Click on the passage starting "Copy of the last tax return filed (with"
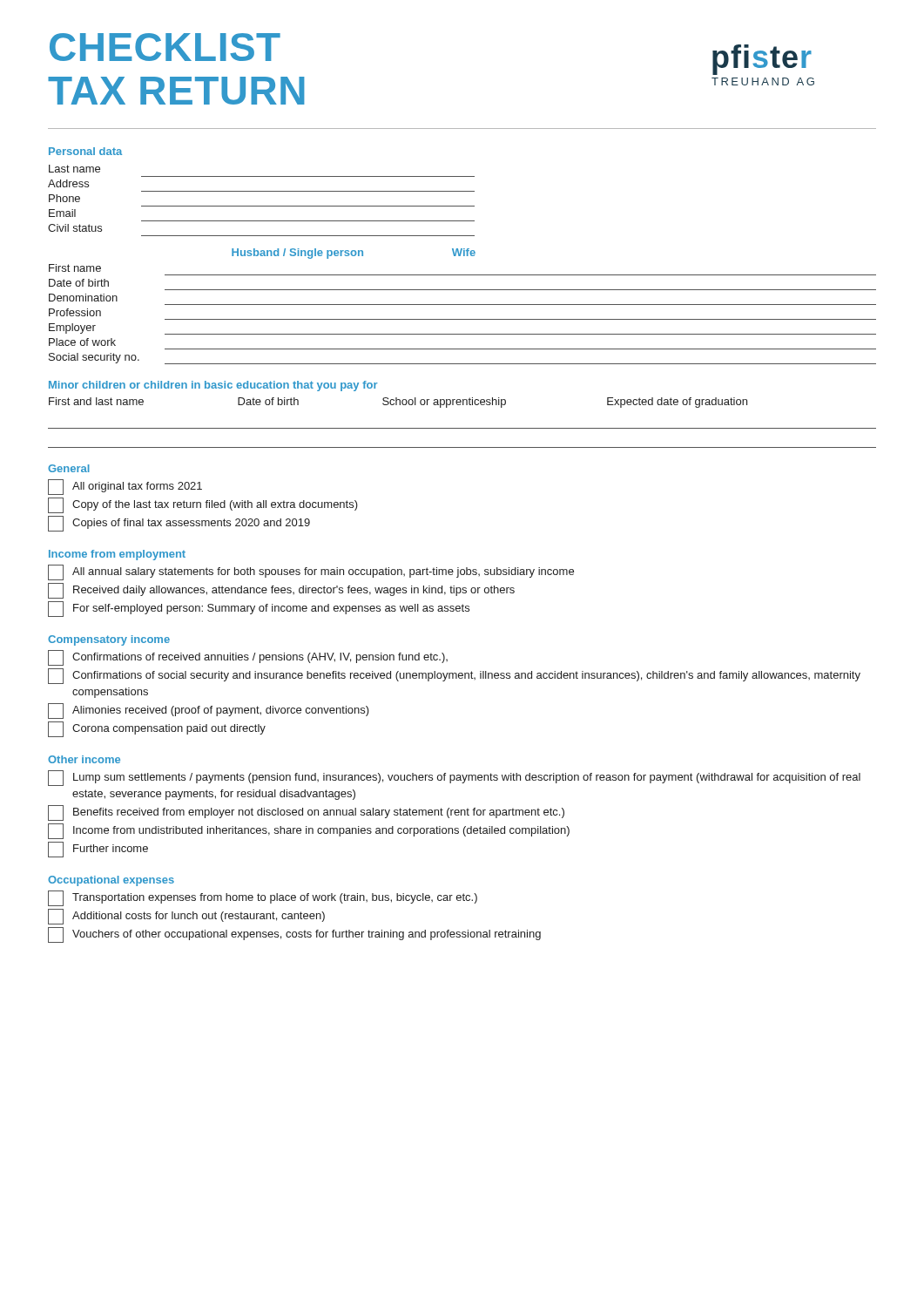924x1307 pixels. coord(203,505)
